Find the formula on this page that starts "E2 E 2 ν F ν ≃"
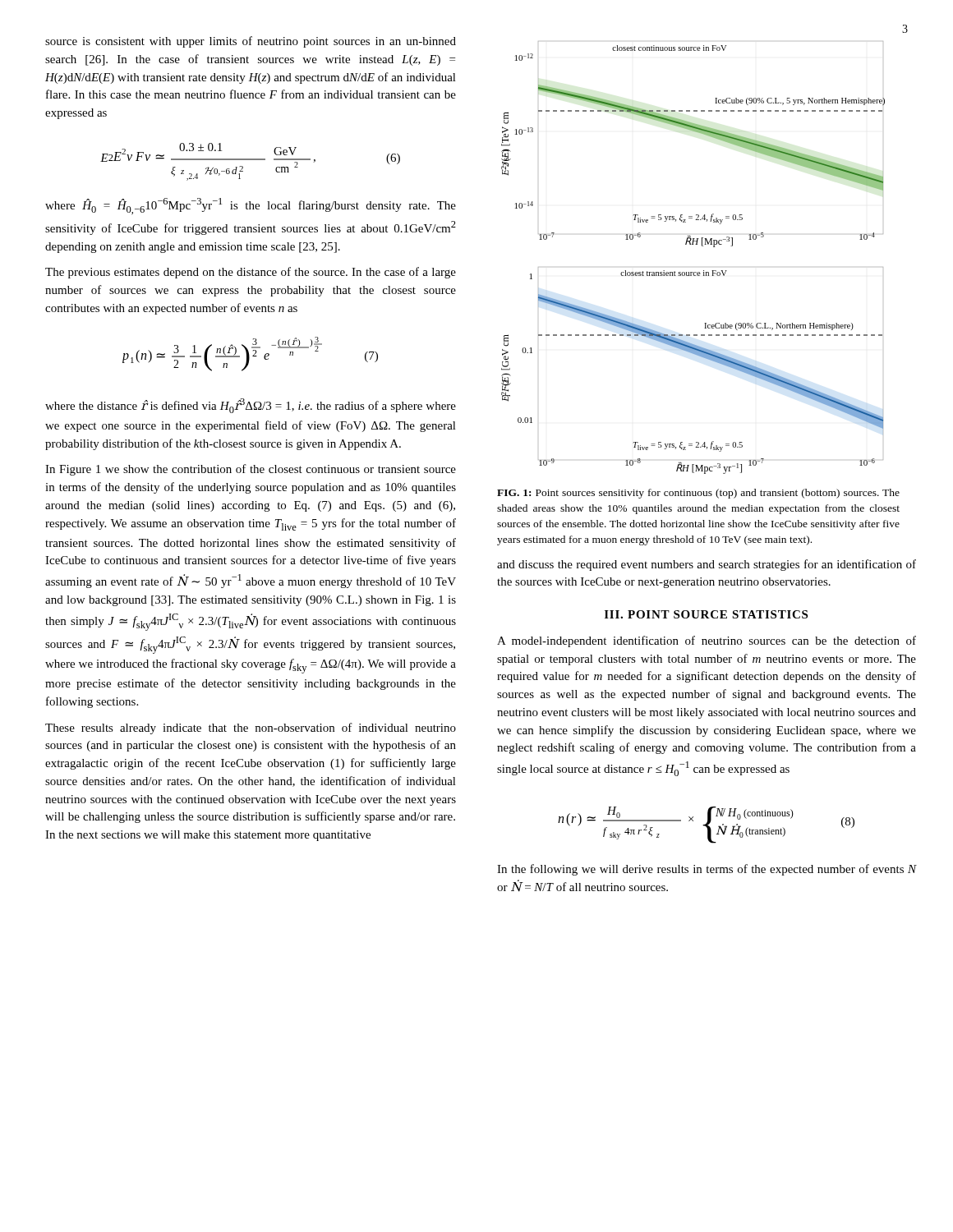This screenshot has height=1232, width=953. [251, 158]
